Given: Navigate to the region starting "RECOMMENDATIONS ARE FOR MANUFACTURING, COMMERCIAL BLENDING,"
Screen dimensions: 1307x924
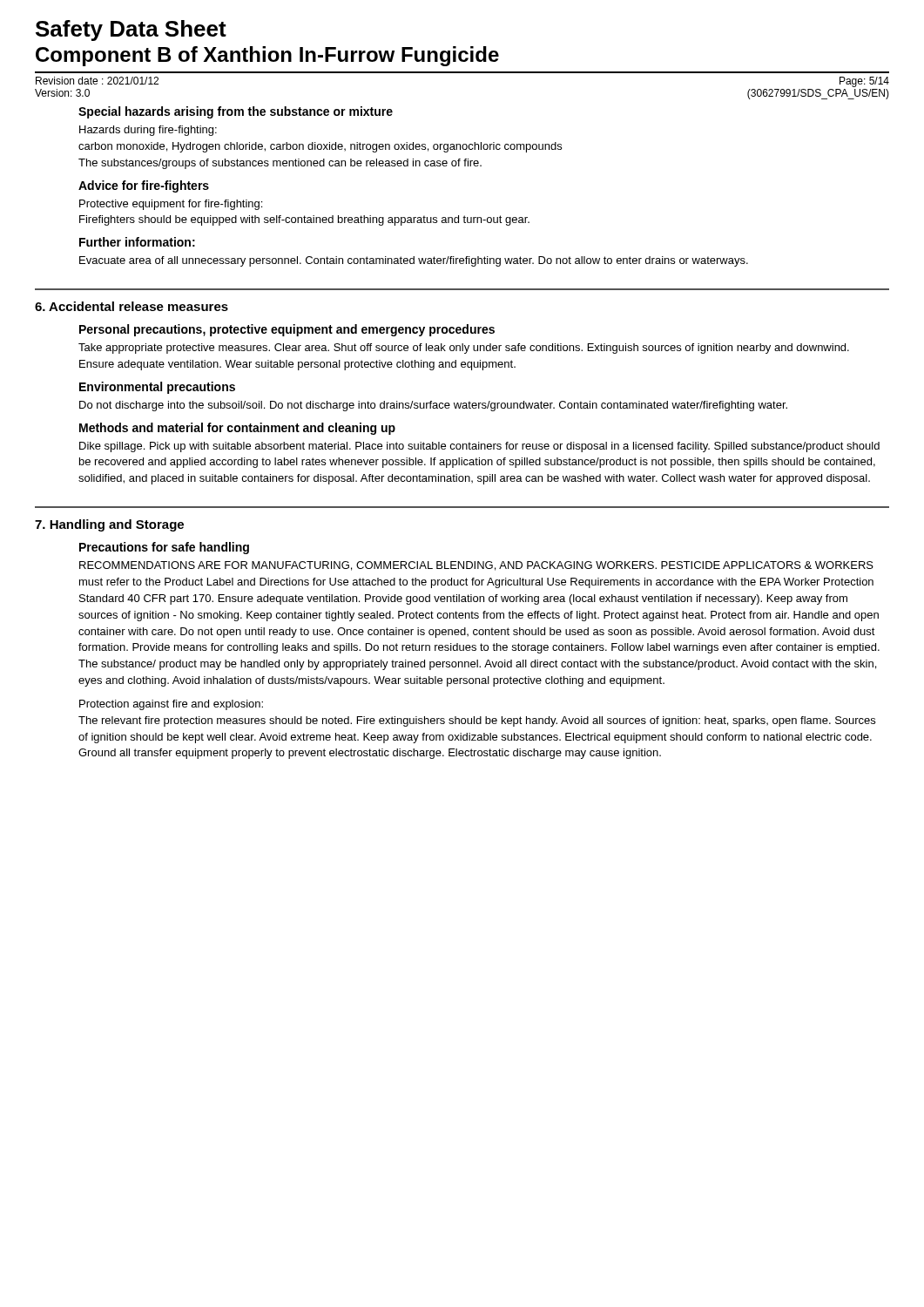Looking at the screenshot, I should [x=479, y=623].
